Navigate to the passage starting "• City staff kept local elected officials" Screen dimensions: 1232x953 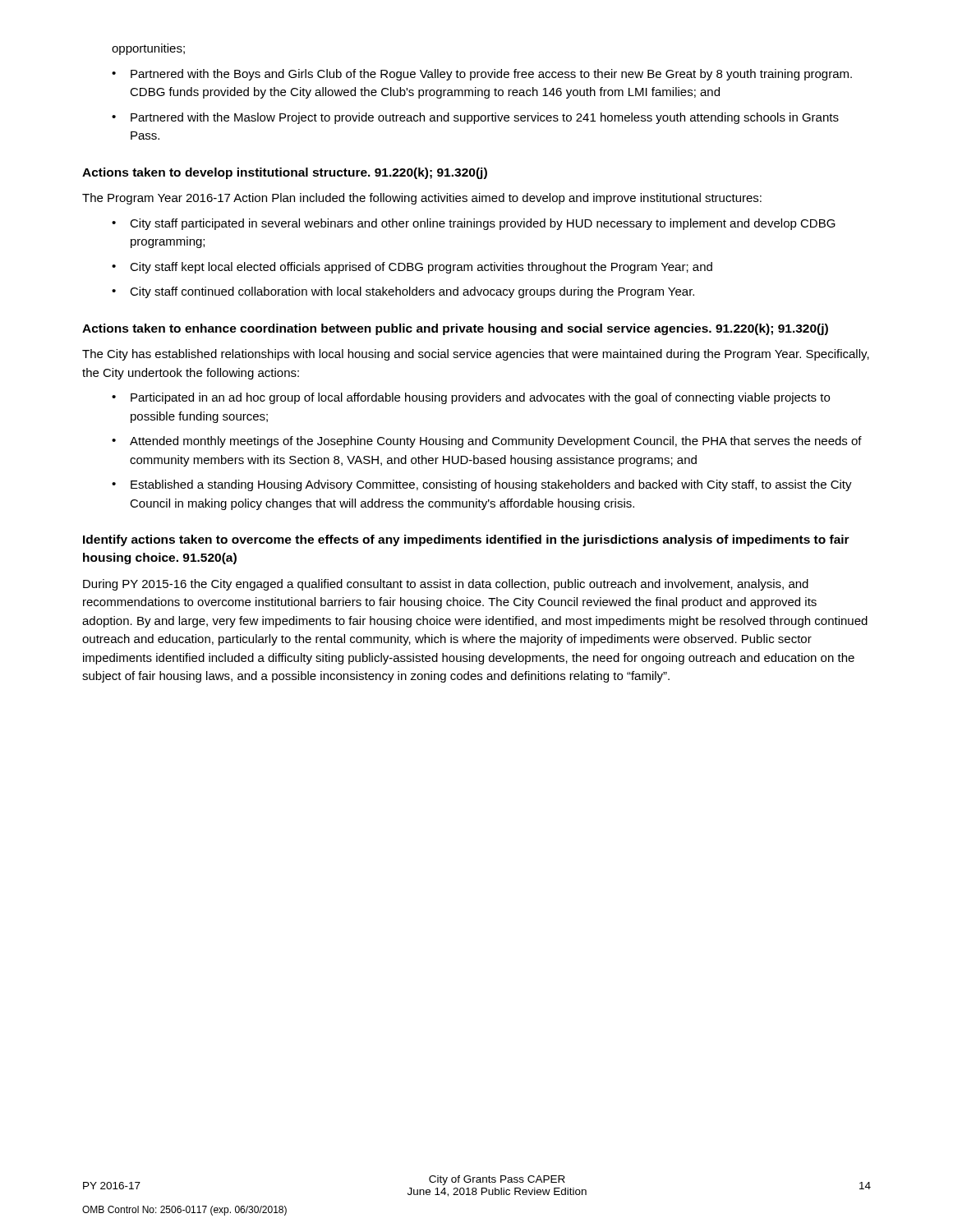491,267
